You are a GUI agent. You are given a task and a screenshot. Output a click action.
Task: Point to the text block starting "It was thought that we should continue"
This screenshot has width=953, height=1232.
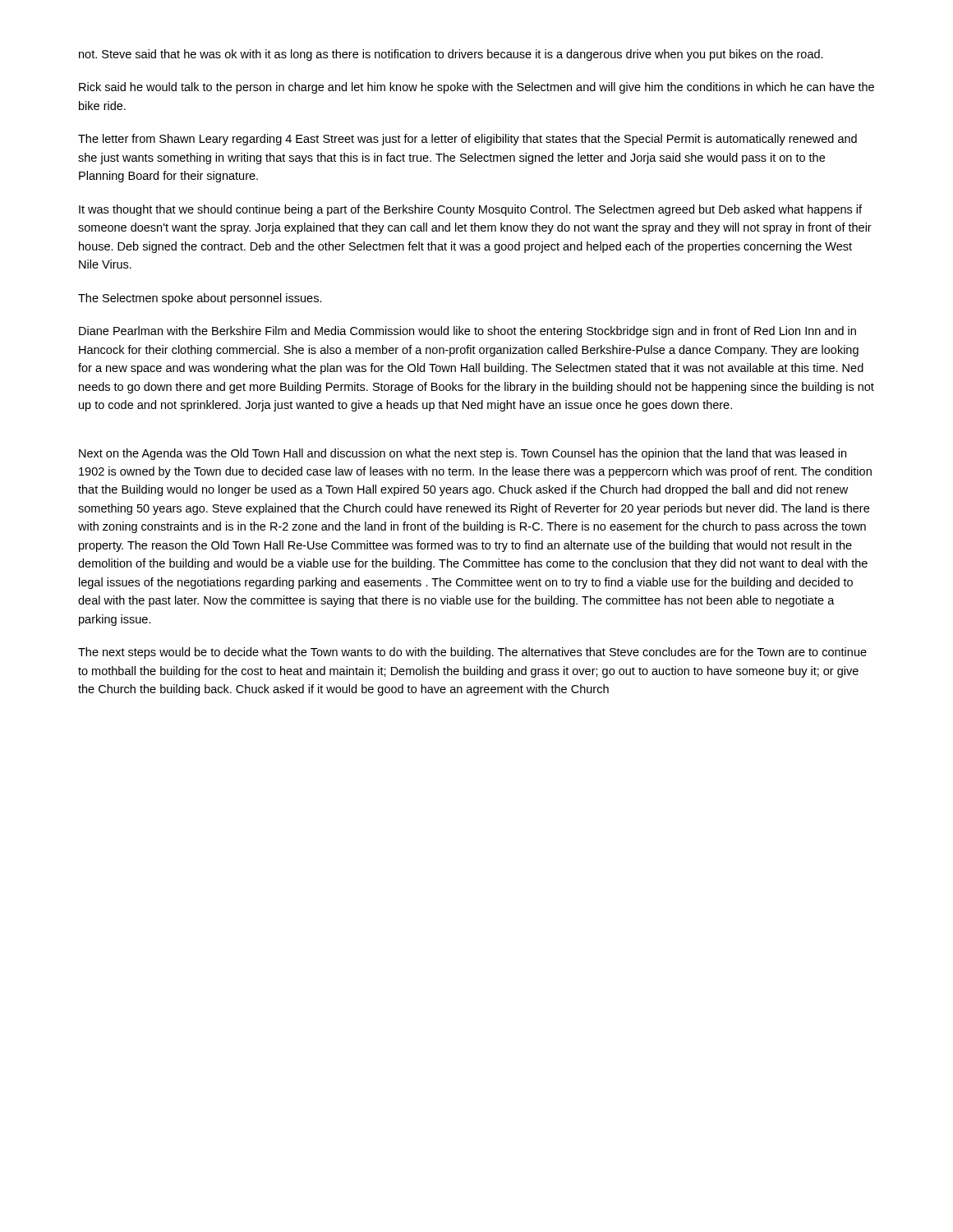click(475, 237)
